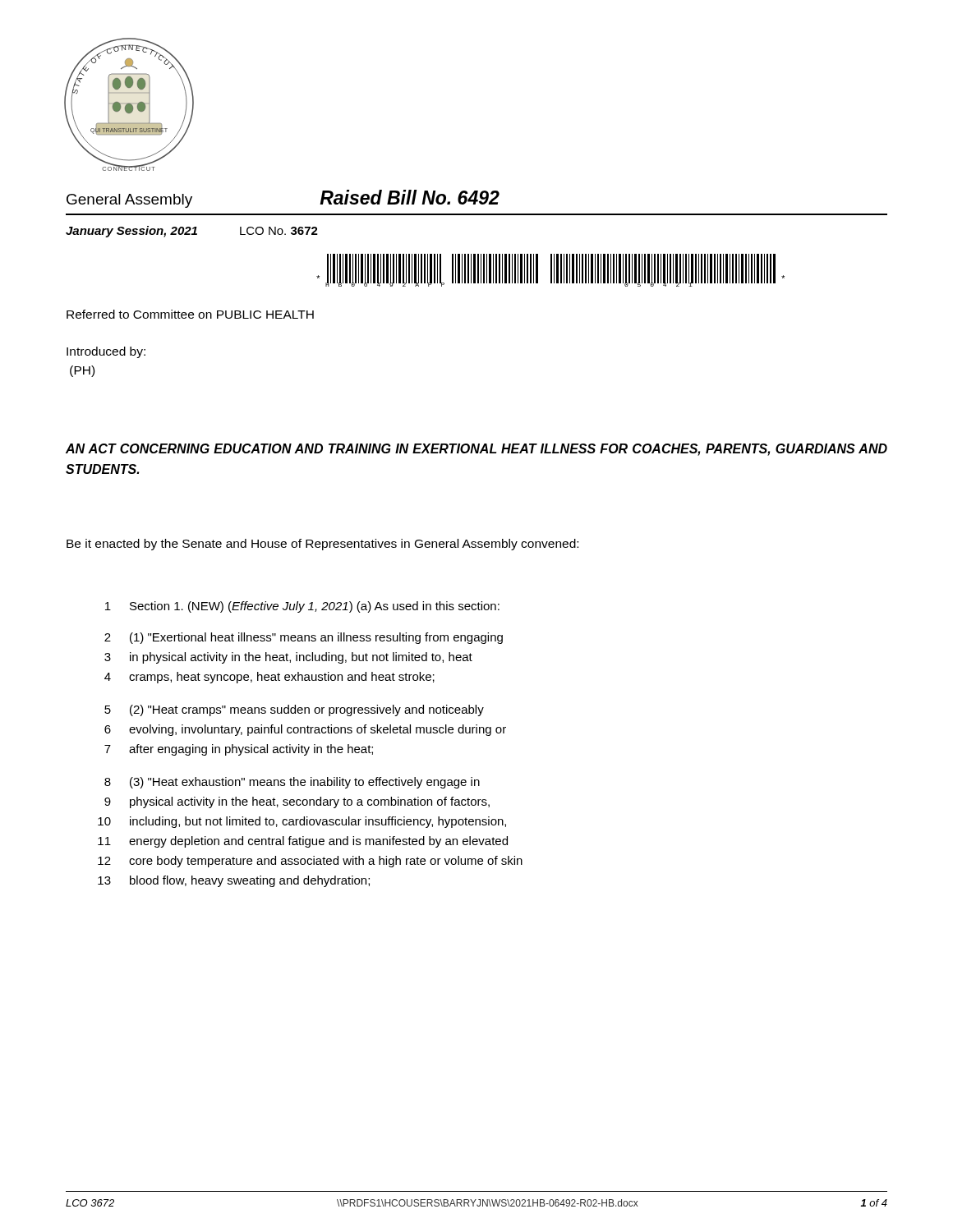Locate the block of text that opens with "Be it enacted by"

click(323, 543)
